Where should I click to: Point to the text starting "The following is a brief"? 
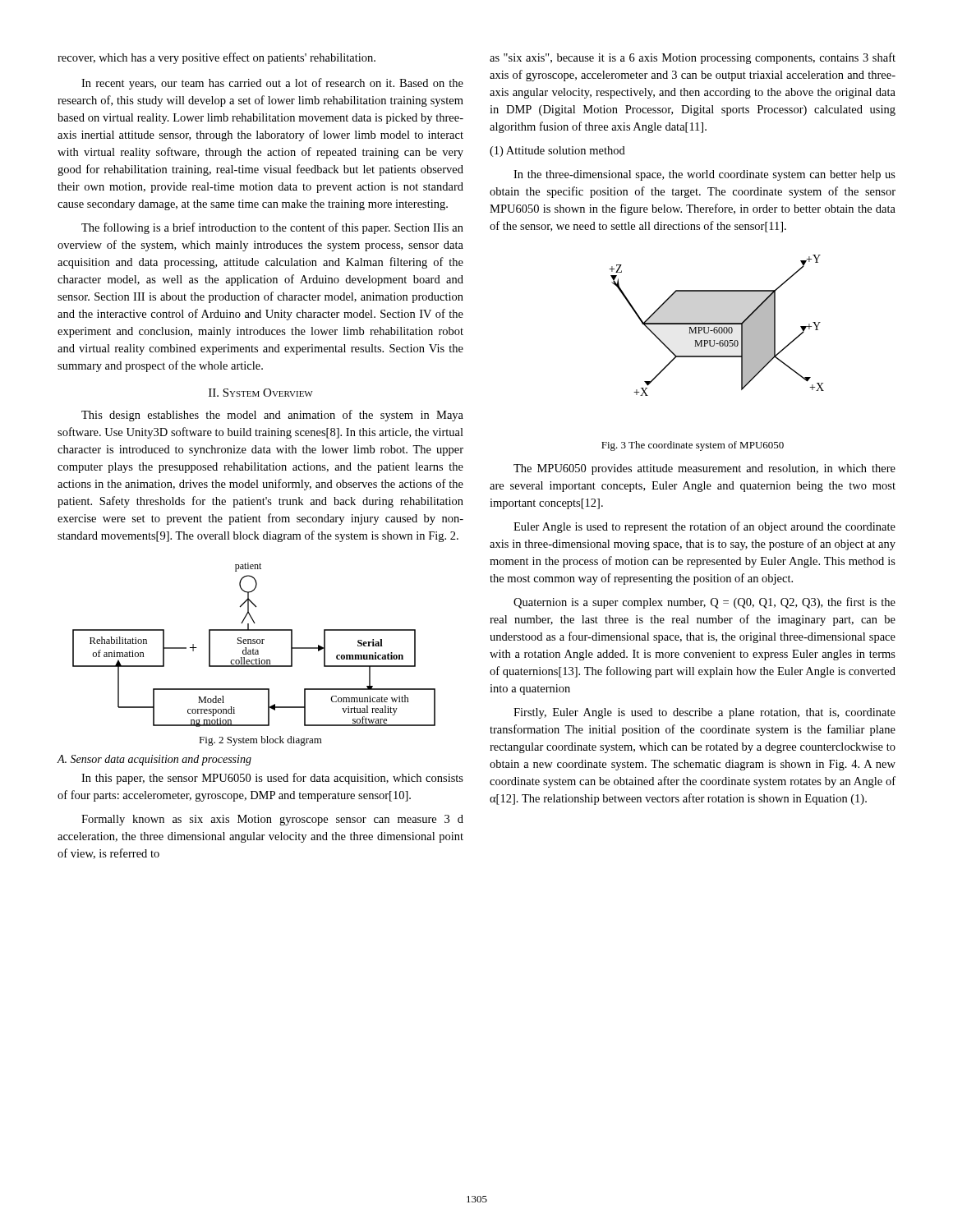click(260, 297)
